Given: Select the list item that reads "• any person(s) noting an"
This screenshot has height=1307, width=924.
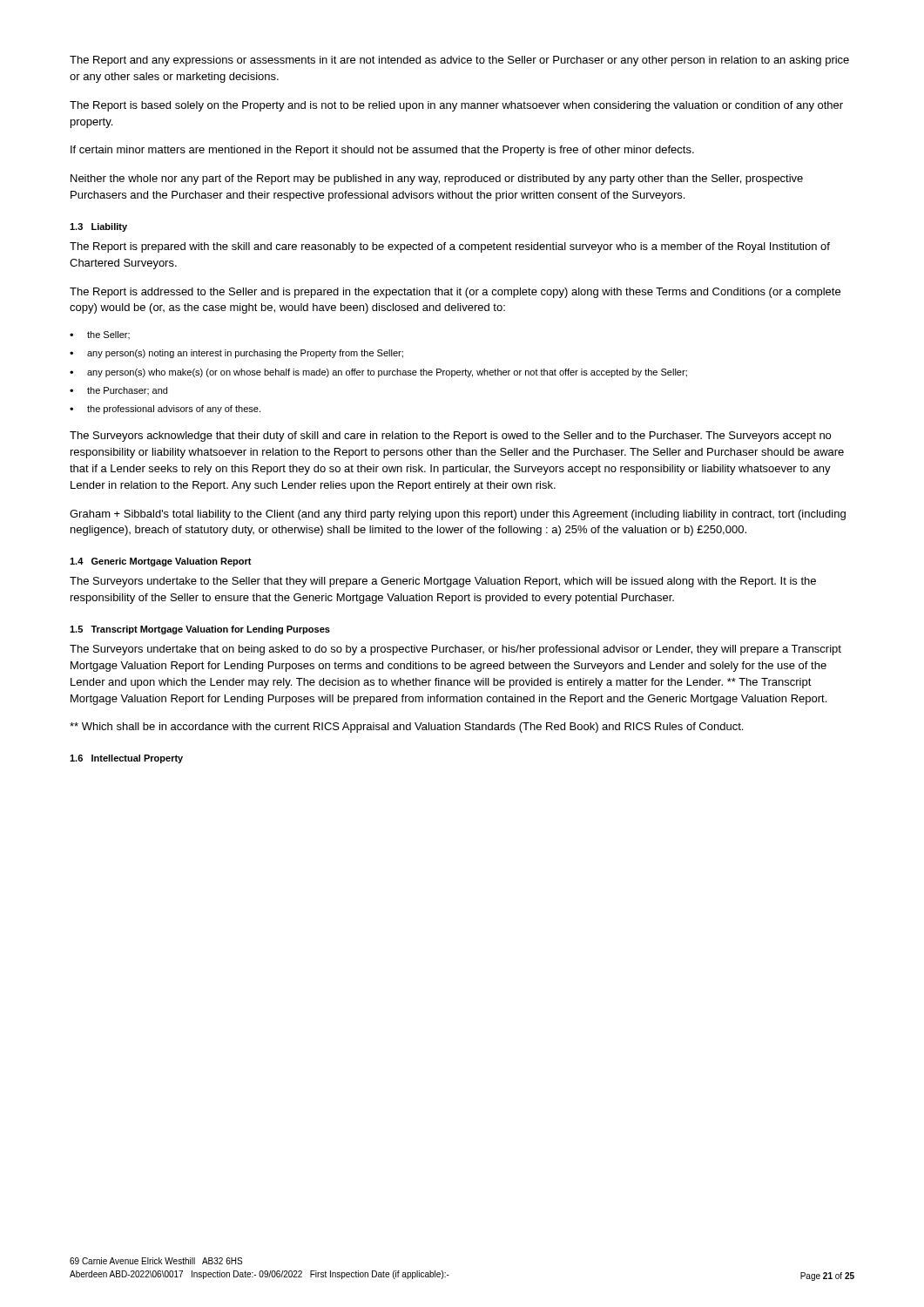Looking at the screenshot, I should coord(236,354).
